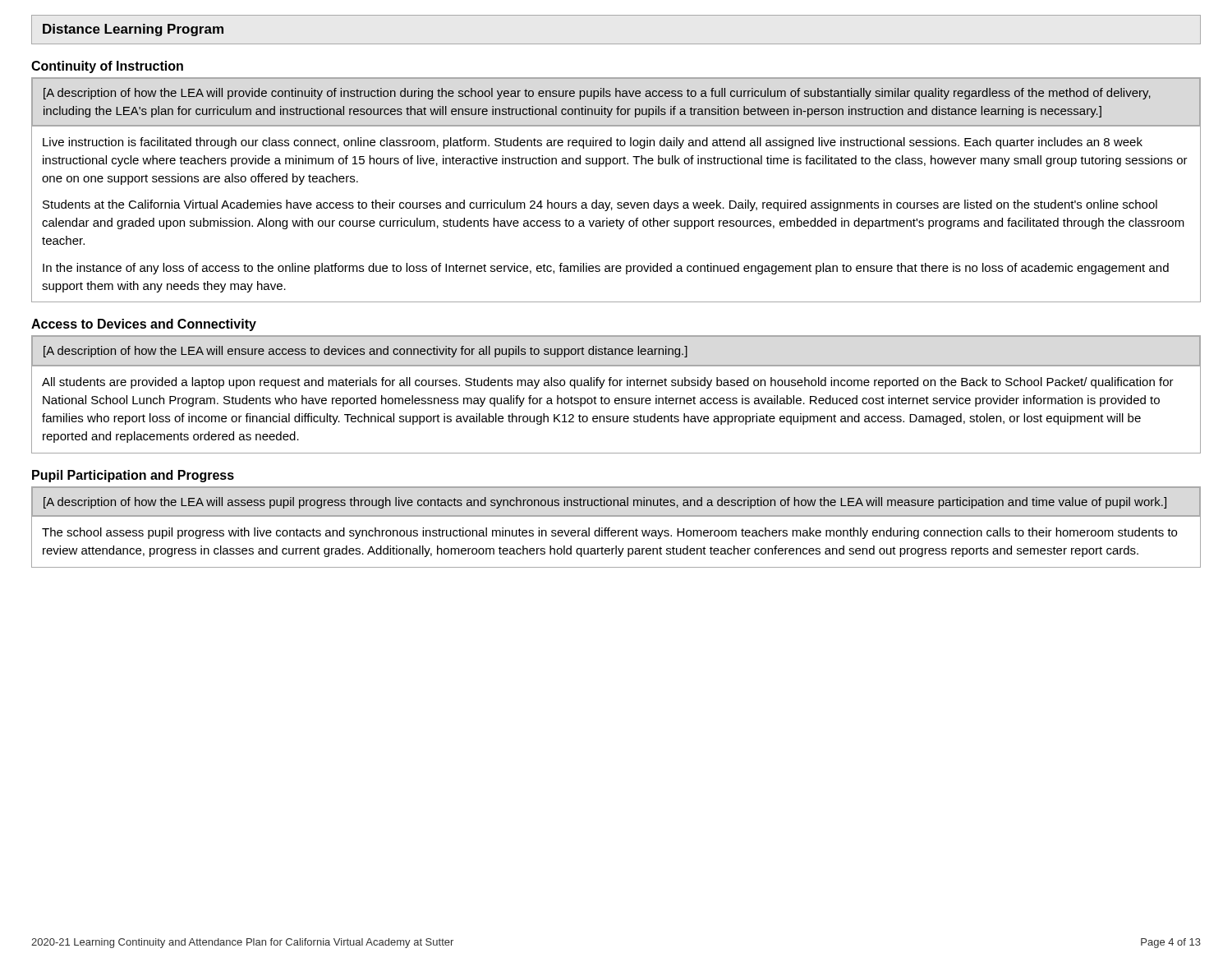This screenshot has height=953, width=1232.
Task: Locate the text "Access to Devices and Connectivity"
Action: pyautogui.click(x=144, y=324)
